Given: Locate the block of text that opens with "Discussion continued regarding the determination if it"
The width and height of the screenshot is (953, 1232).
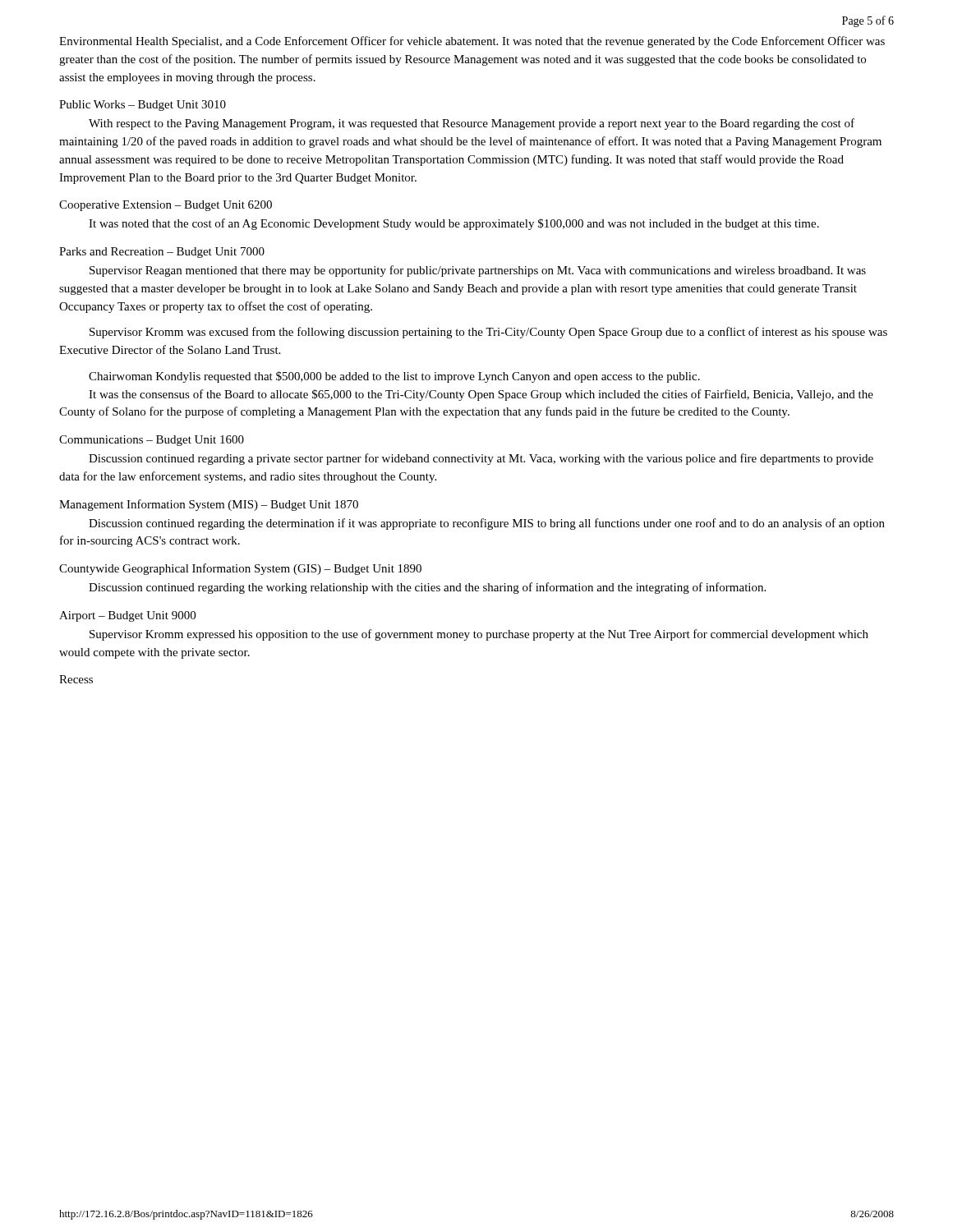Looking at the screenshot, I should tap(472, 532).
